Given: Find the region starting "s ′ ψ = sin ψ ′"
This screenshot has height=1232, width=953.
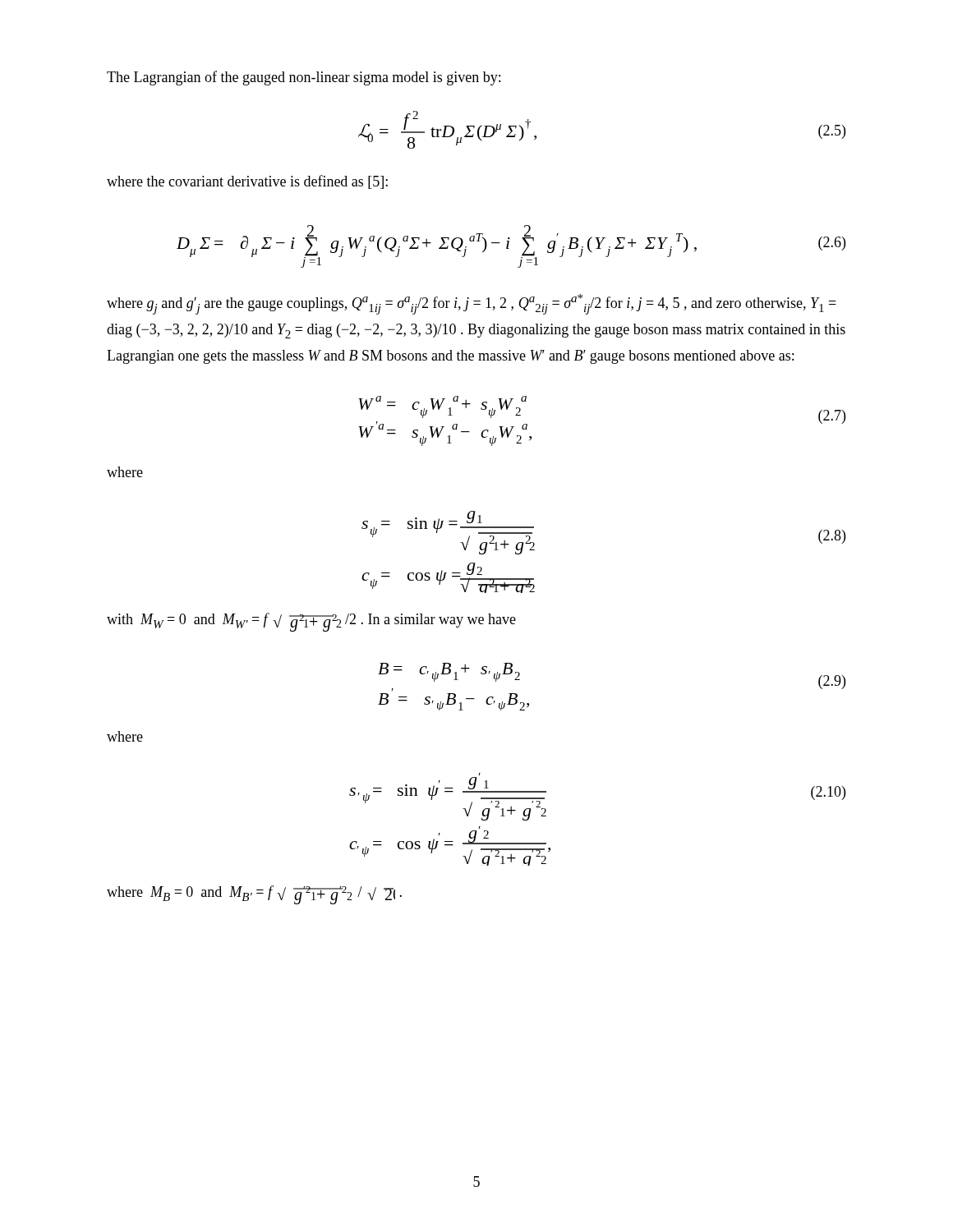Looking at the screenshot, I should coord(433,797).
